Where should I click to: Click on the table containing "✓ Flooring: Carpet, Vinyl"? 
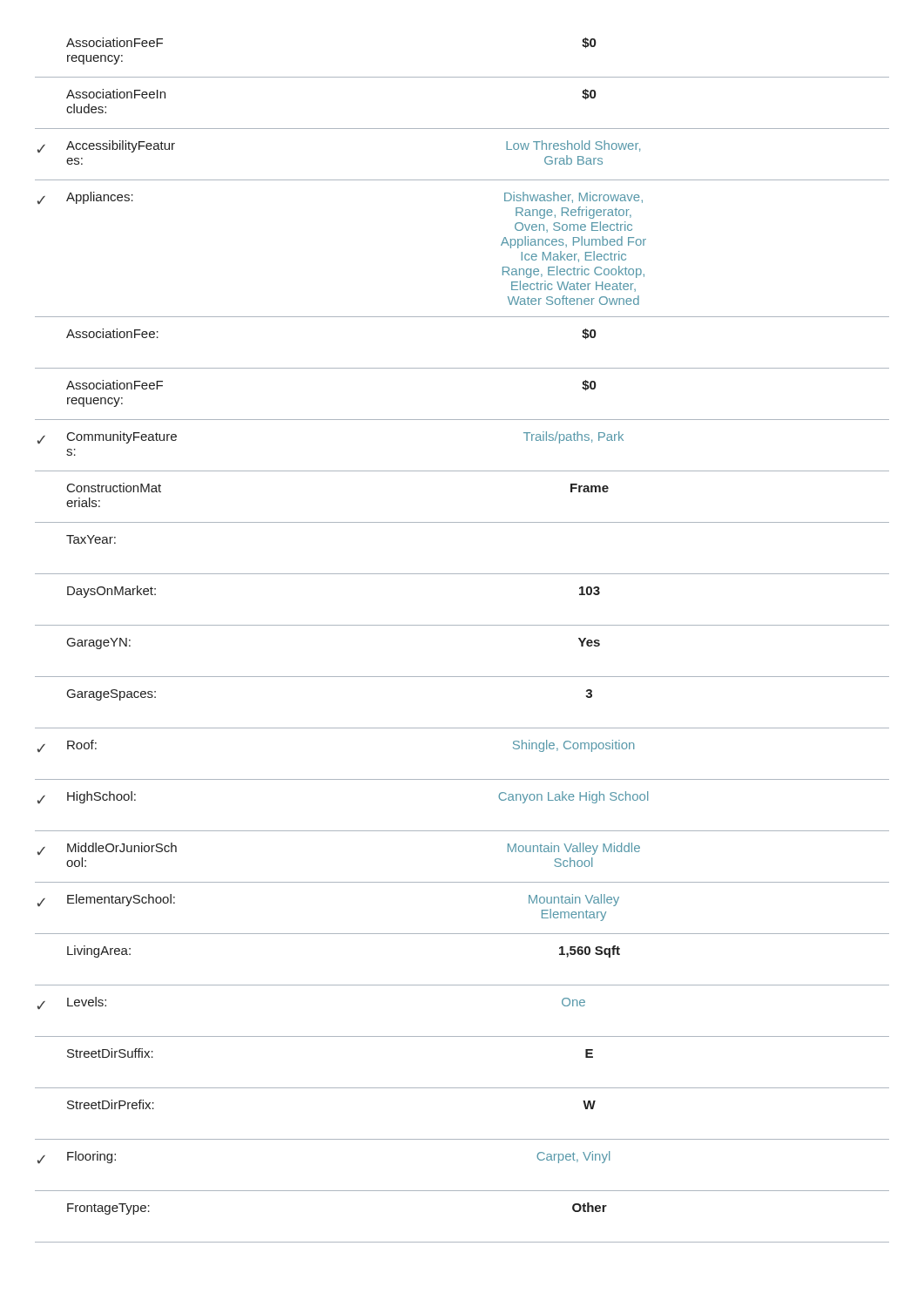(x=462, y=1165)
